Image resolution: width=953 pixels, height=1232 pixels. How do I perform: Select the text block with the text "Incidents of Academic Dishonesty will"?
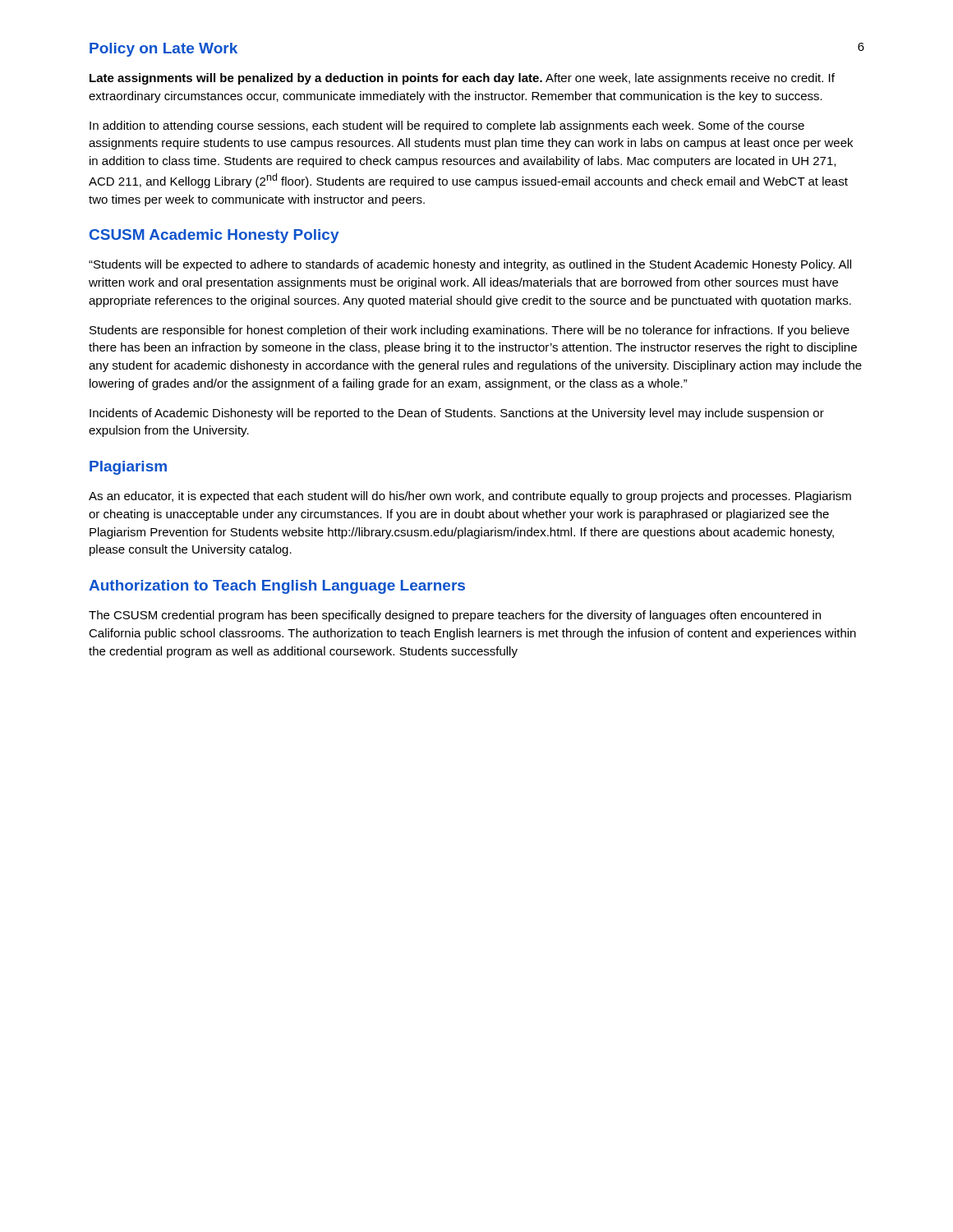pyautogui.click(x=476, y=422)
